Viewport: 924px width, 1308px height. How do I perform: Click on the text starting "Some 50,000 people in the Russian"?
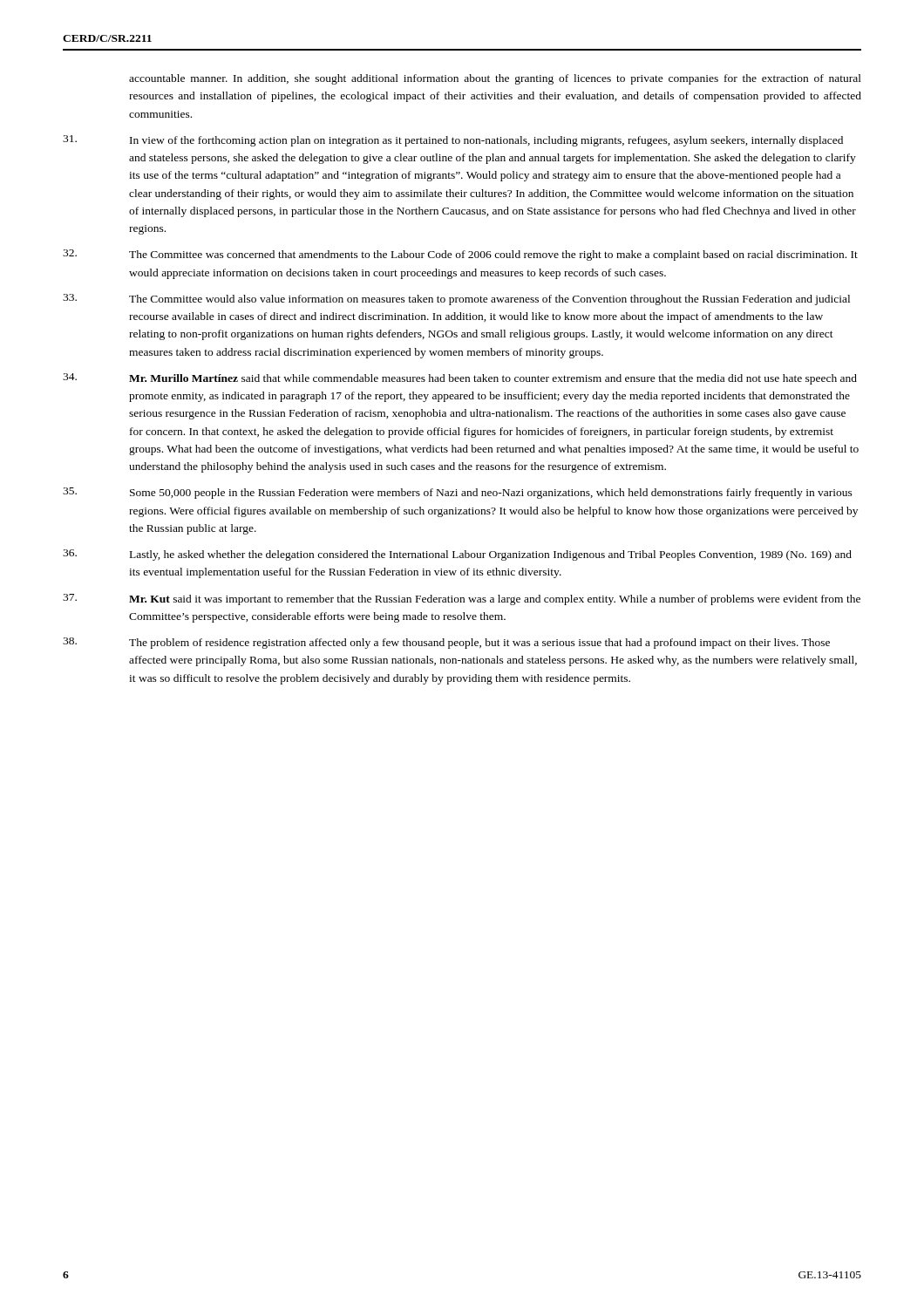(x=494, y=509)
